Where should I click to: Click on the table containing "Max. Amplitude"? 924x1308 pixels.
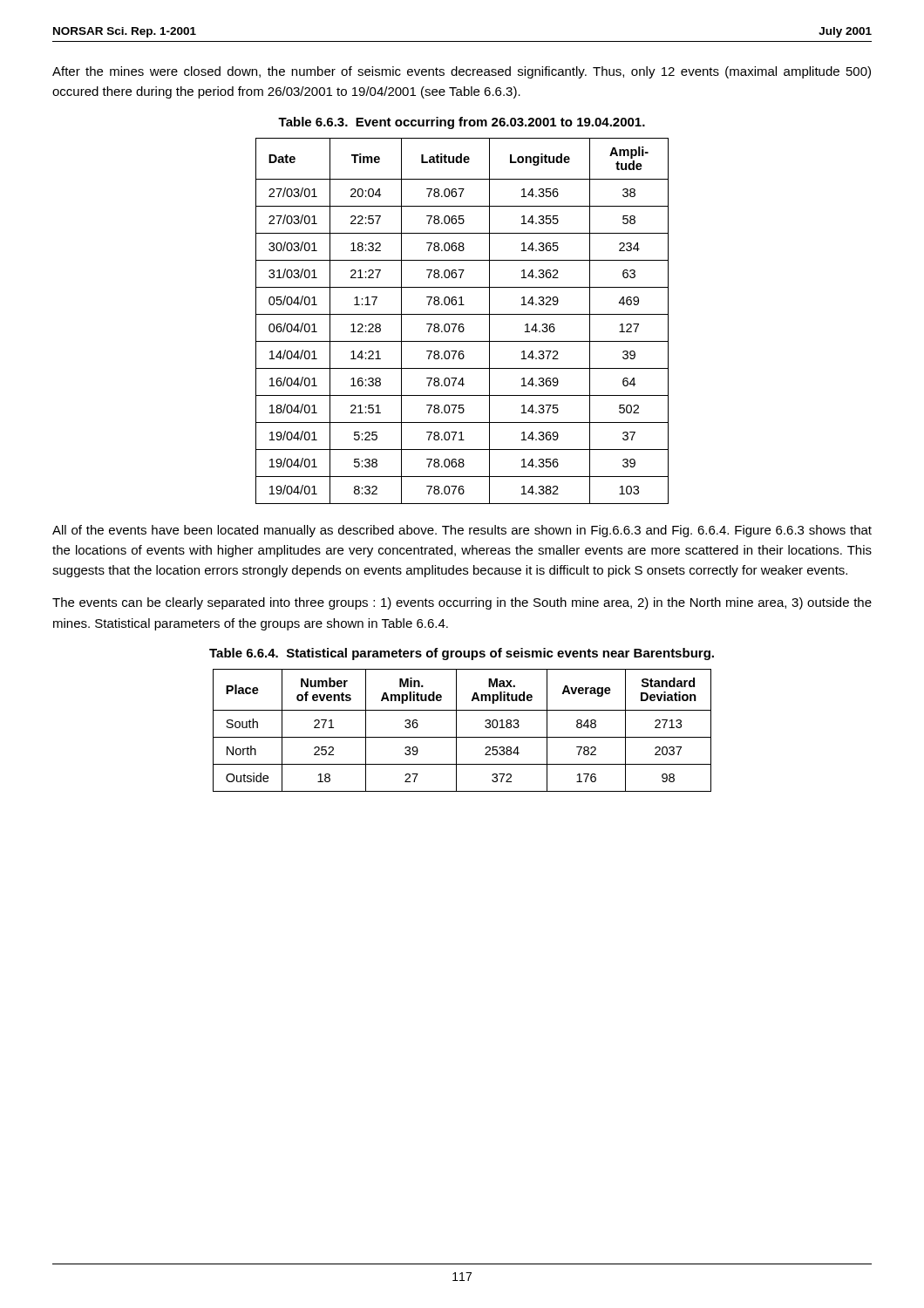(462, 730)
